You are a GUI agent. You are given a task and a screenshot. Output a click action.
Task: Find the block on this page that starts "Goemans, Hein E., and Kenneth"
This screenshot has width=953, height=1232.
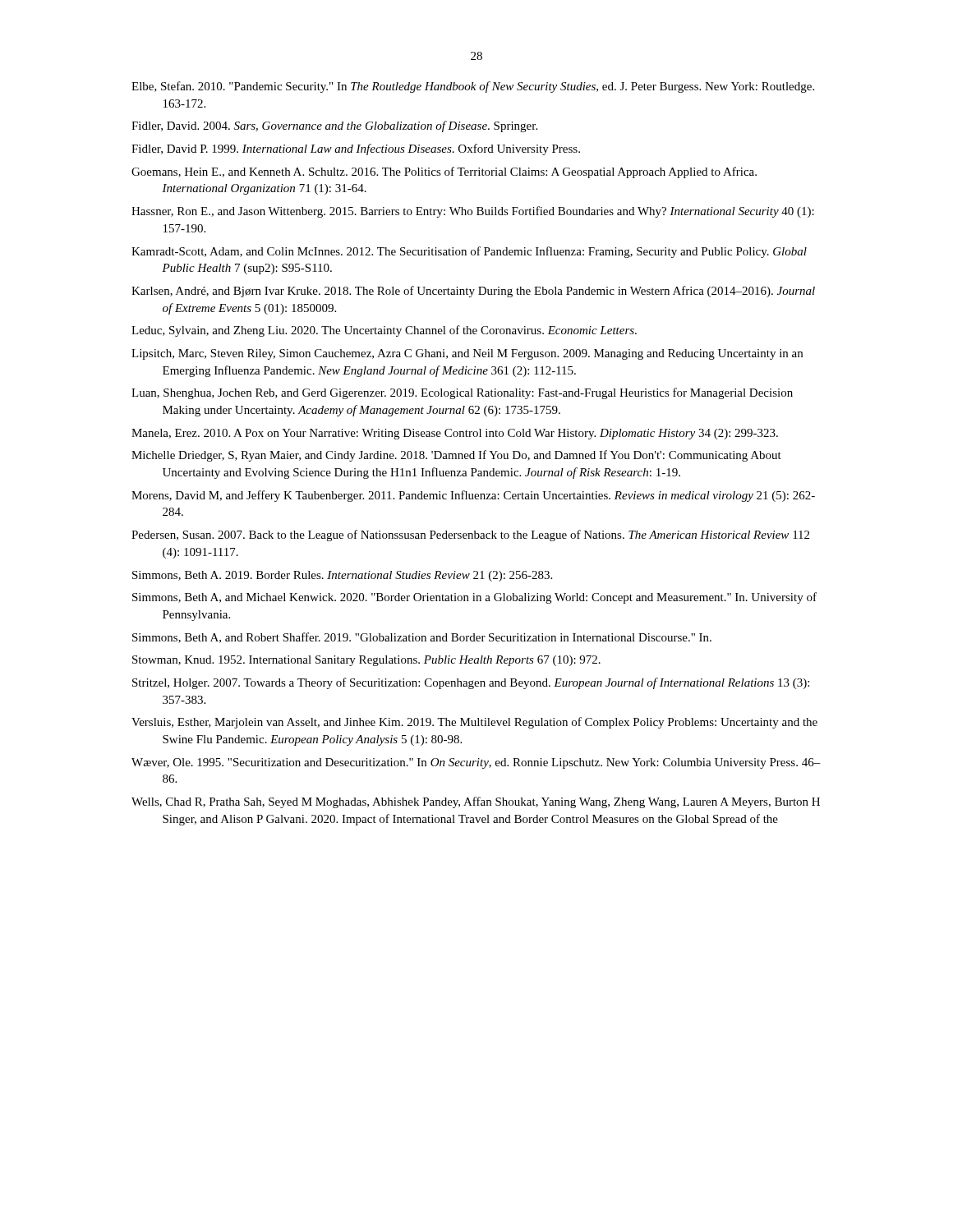(444, 180)
